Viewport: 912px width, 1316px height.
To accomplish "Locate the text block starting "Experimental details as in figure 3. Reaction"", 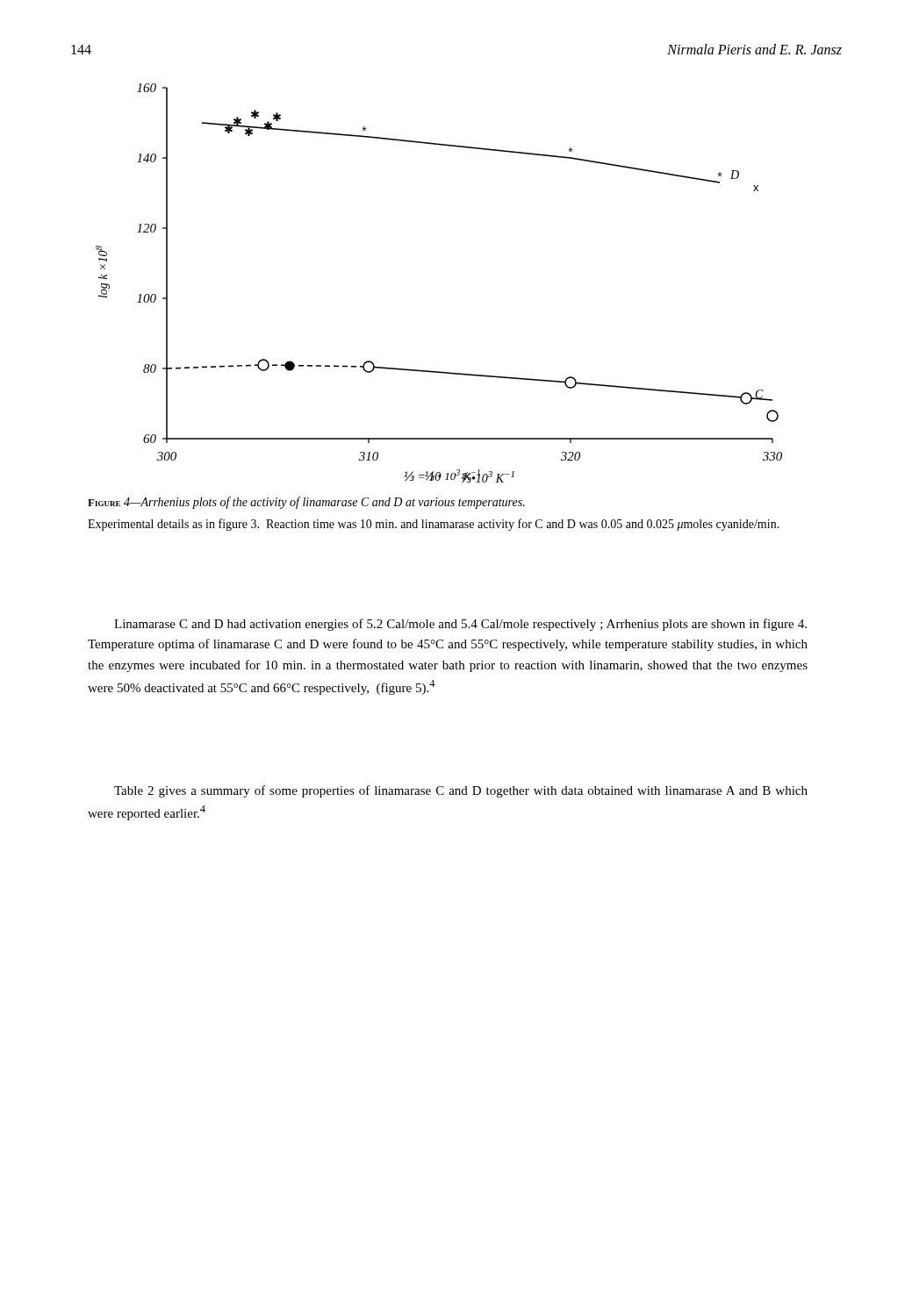I will coord(434,524).
